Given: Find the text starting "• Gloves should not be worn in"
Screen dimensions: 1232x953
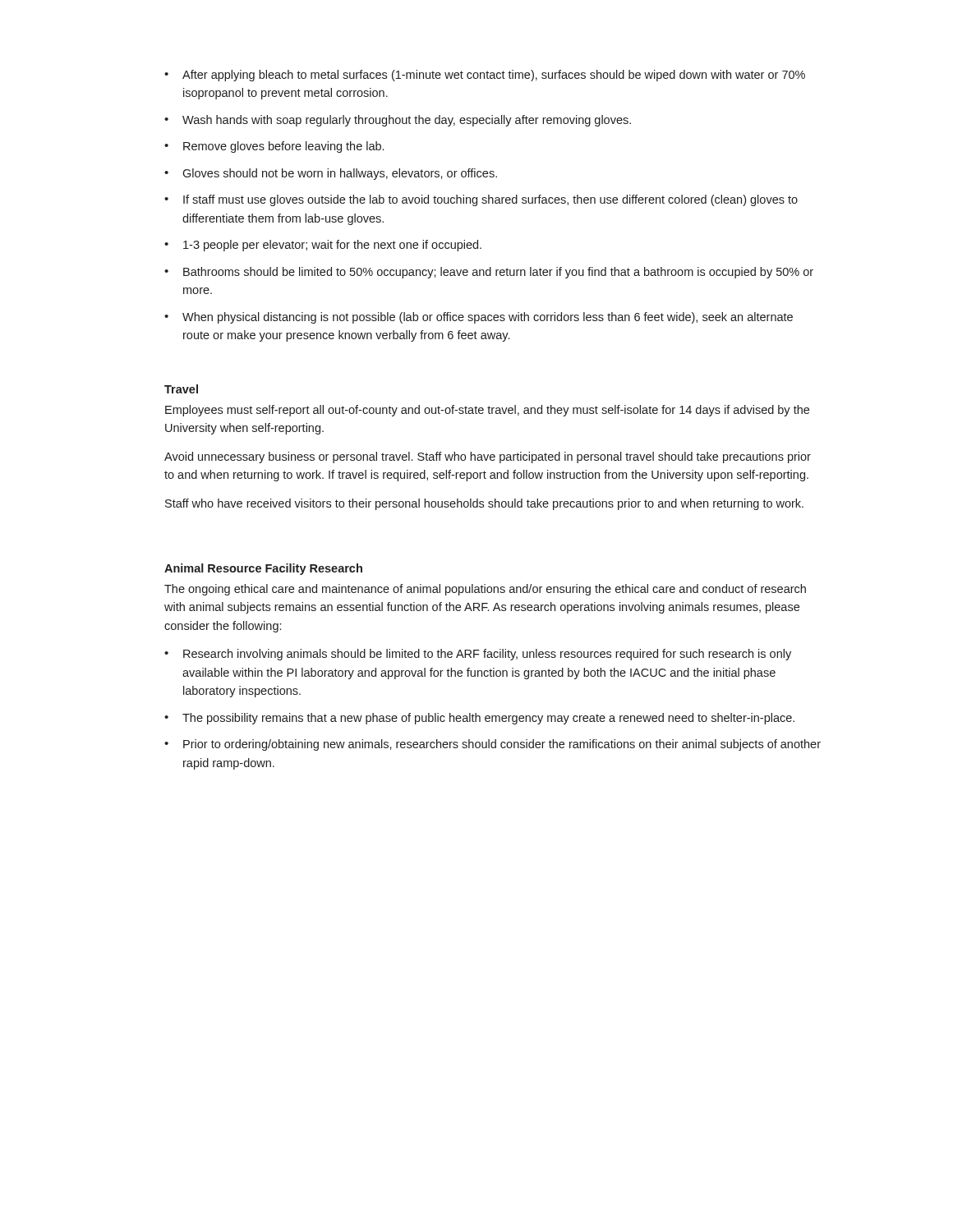Looking at the screenshot, I should click(x=493, y=173).
